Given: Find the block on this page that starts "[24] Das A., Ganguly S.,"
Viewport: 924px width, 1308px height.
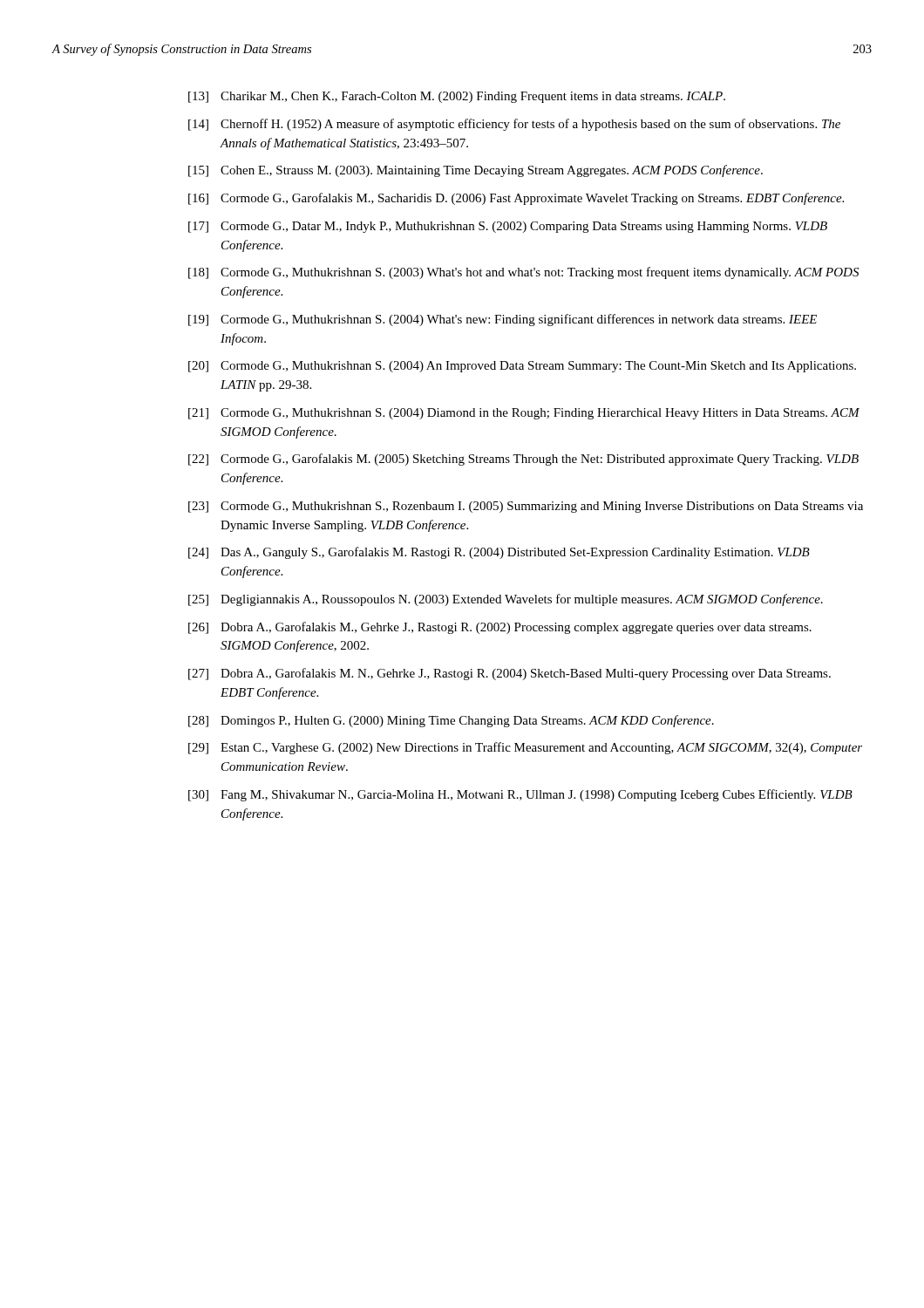Looking at the screenshot, I should point(526,562).
